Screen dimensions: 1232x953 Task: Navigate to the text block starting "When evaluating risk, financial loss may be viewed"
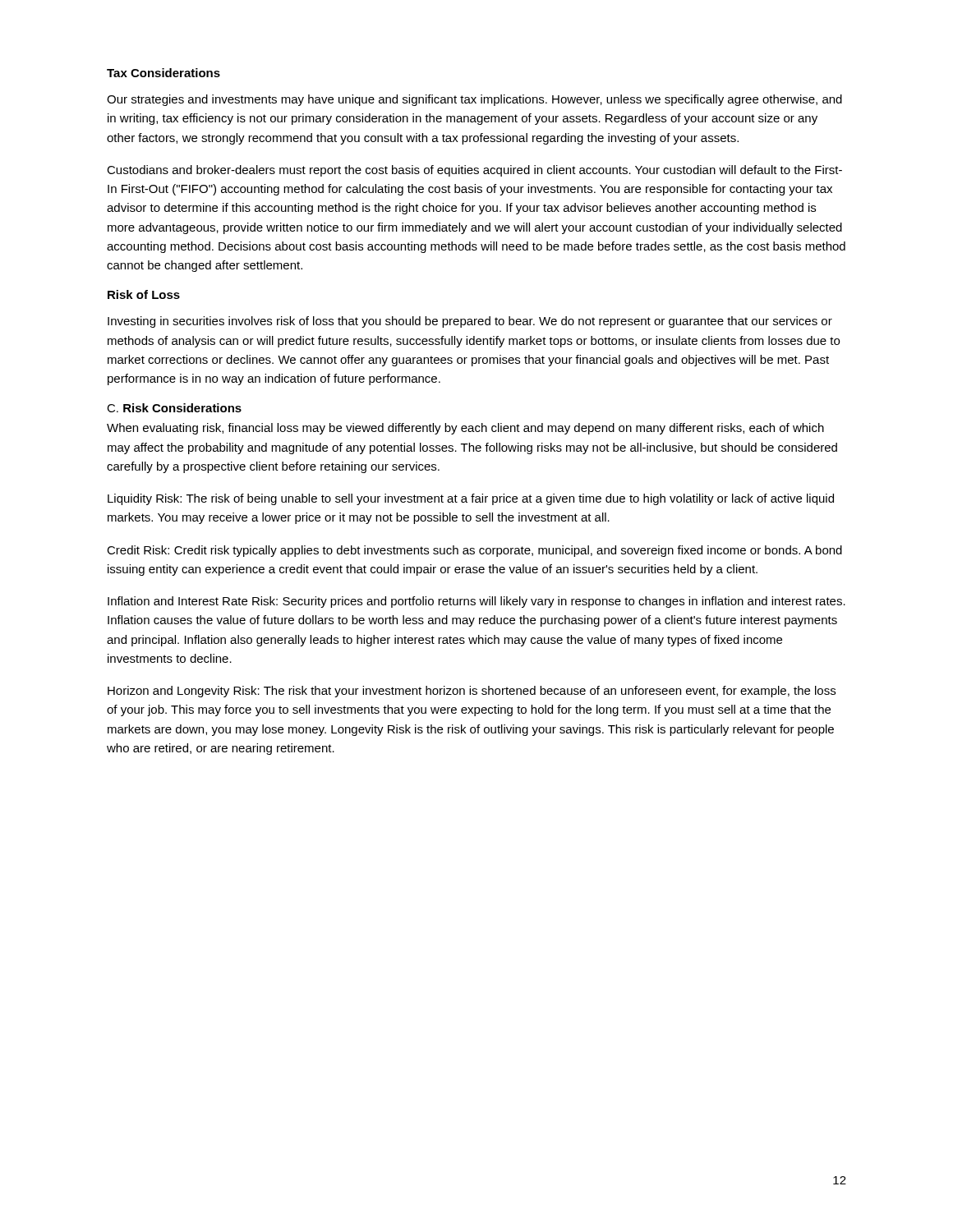coord(472,447)
